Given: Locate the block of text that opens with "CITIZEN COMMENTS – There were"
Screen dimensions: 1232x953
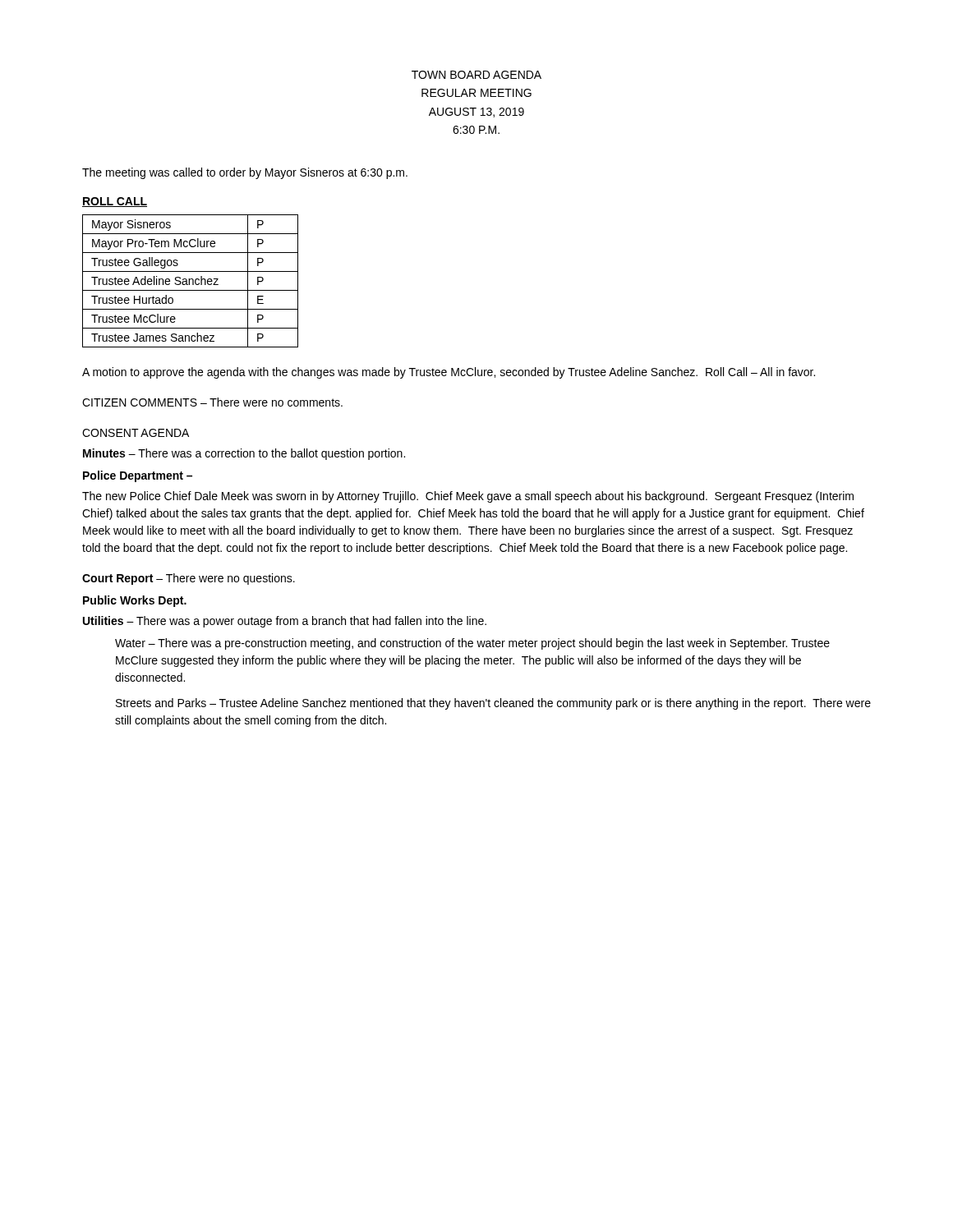Looking at the screenshot, I should [x=213, y=402].
